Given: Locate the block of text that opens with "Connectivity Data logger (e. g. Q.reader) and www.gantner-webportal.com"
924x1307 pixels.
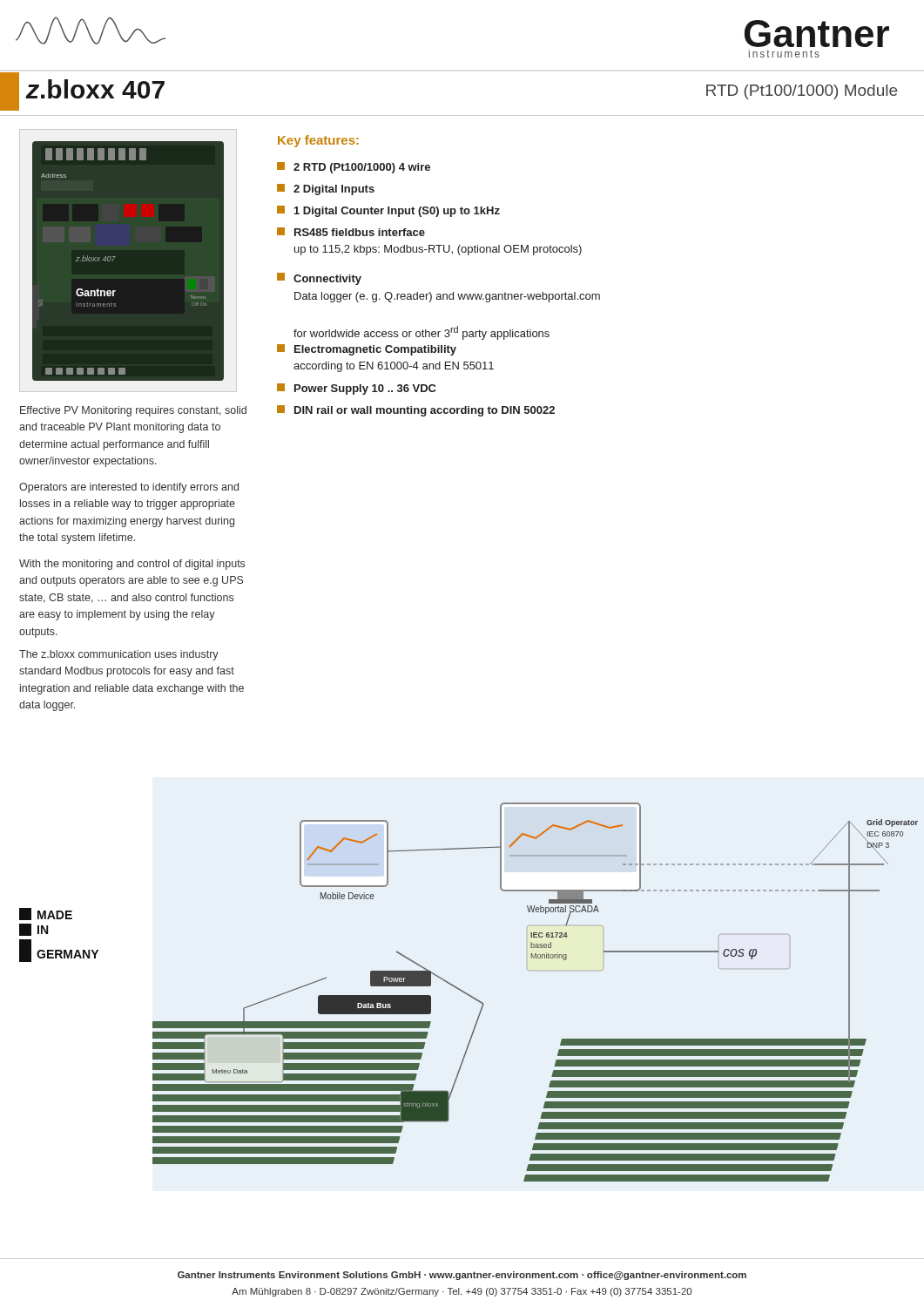Looking at the screenshot, I should (439, 307).
